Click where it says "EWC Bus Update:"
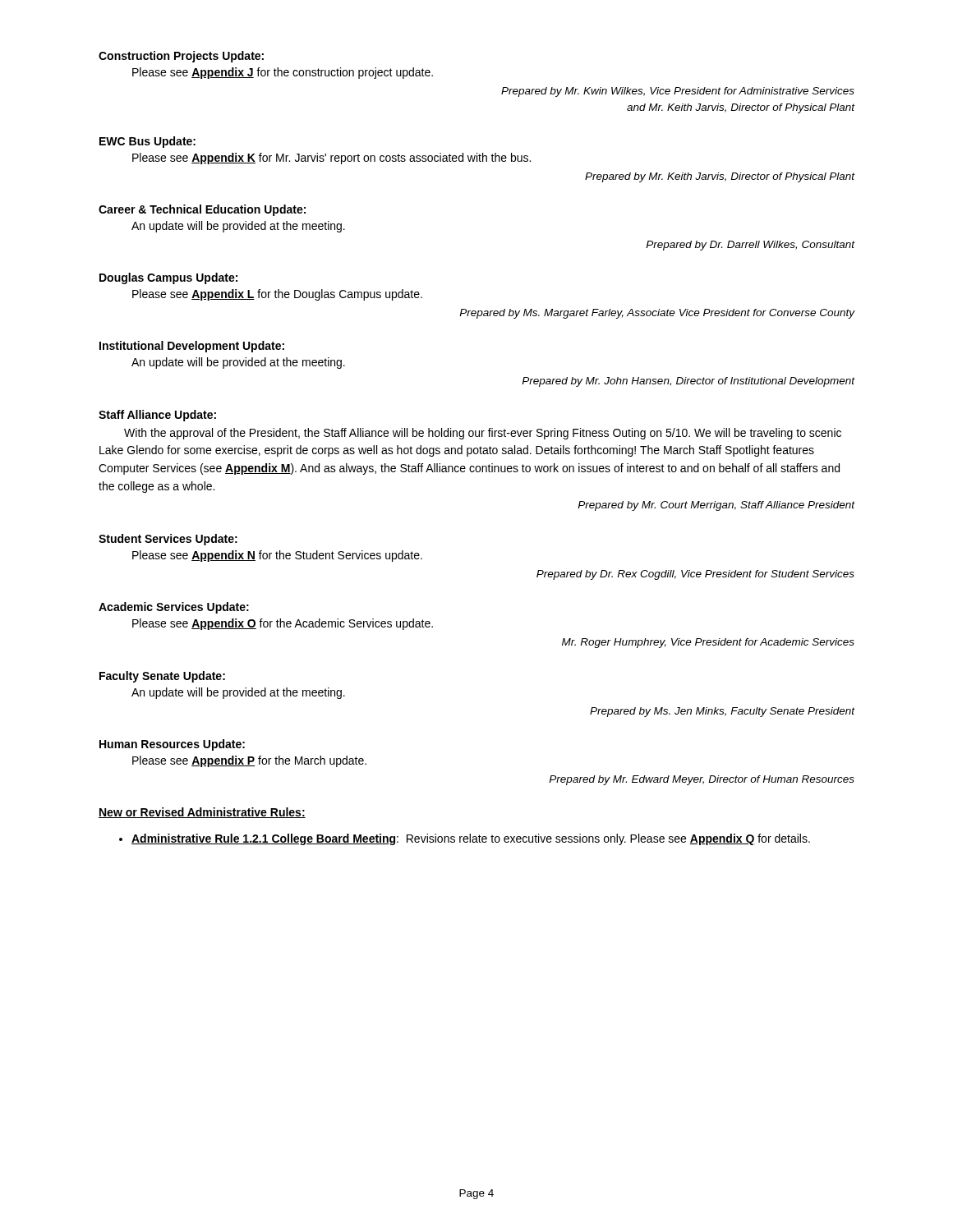The width and height of the screenshot is (953, 1232). (x=147, y=141)
